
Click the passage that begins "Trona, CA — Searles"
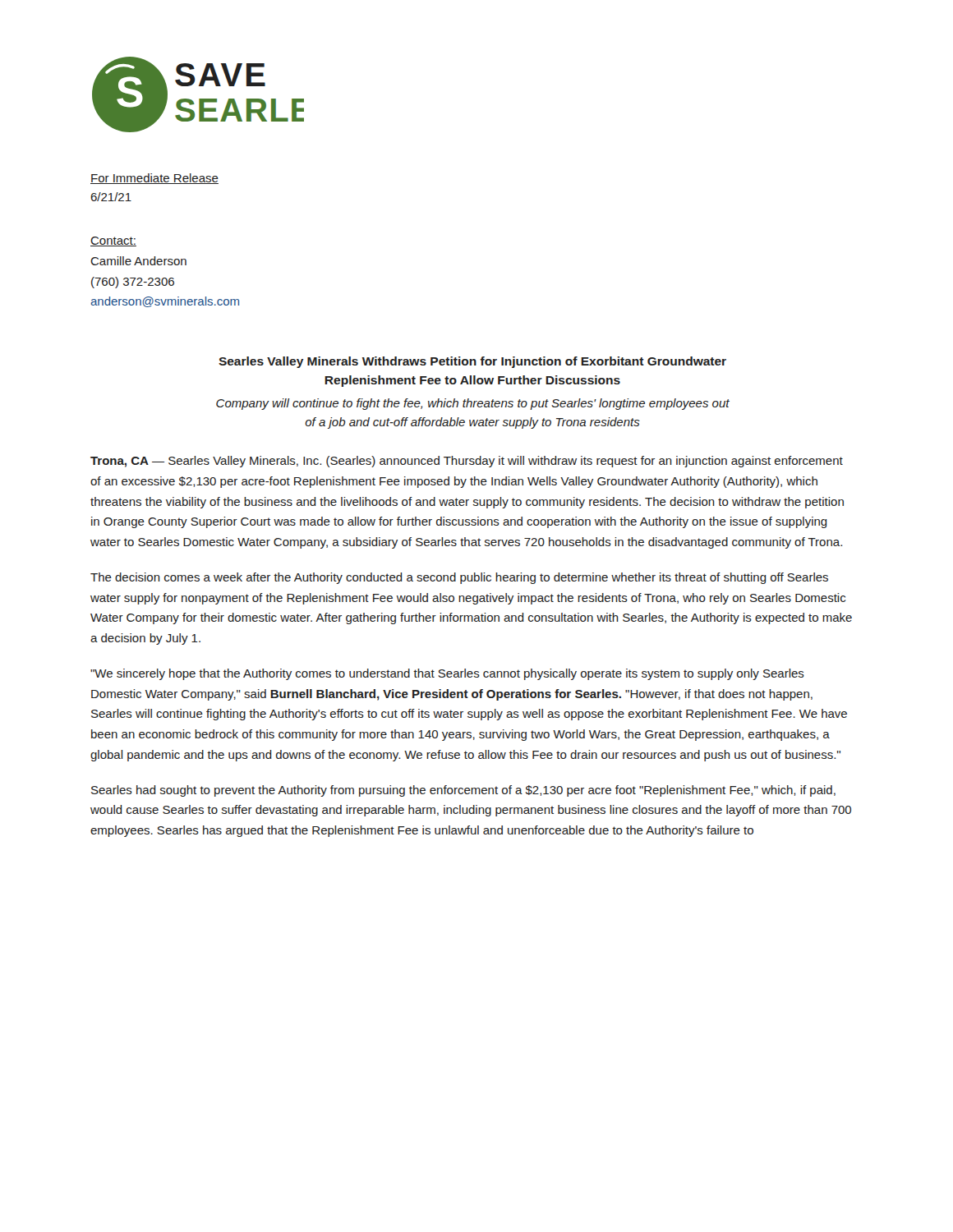point(472,502)
